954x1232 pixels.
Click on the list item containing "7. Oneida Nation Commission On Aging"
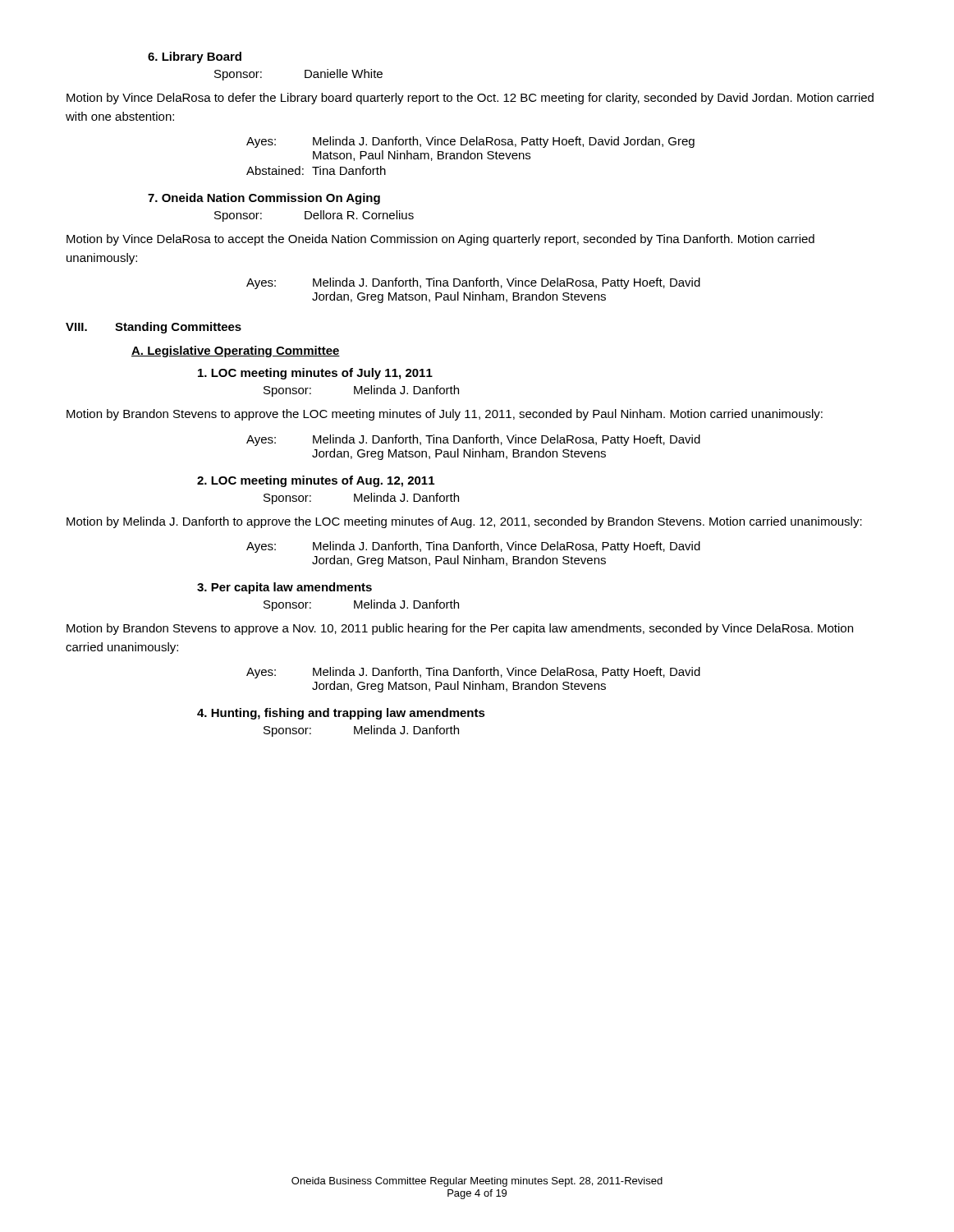coord(264,198)
